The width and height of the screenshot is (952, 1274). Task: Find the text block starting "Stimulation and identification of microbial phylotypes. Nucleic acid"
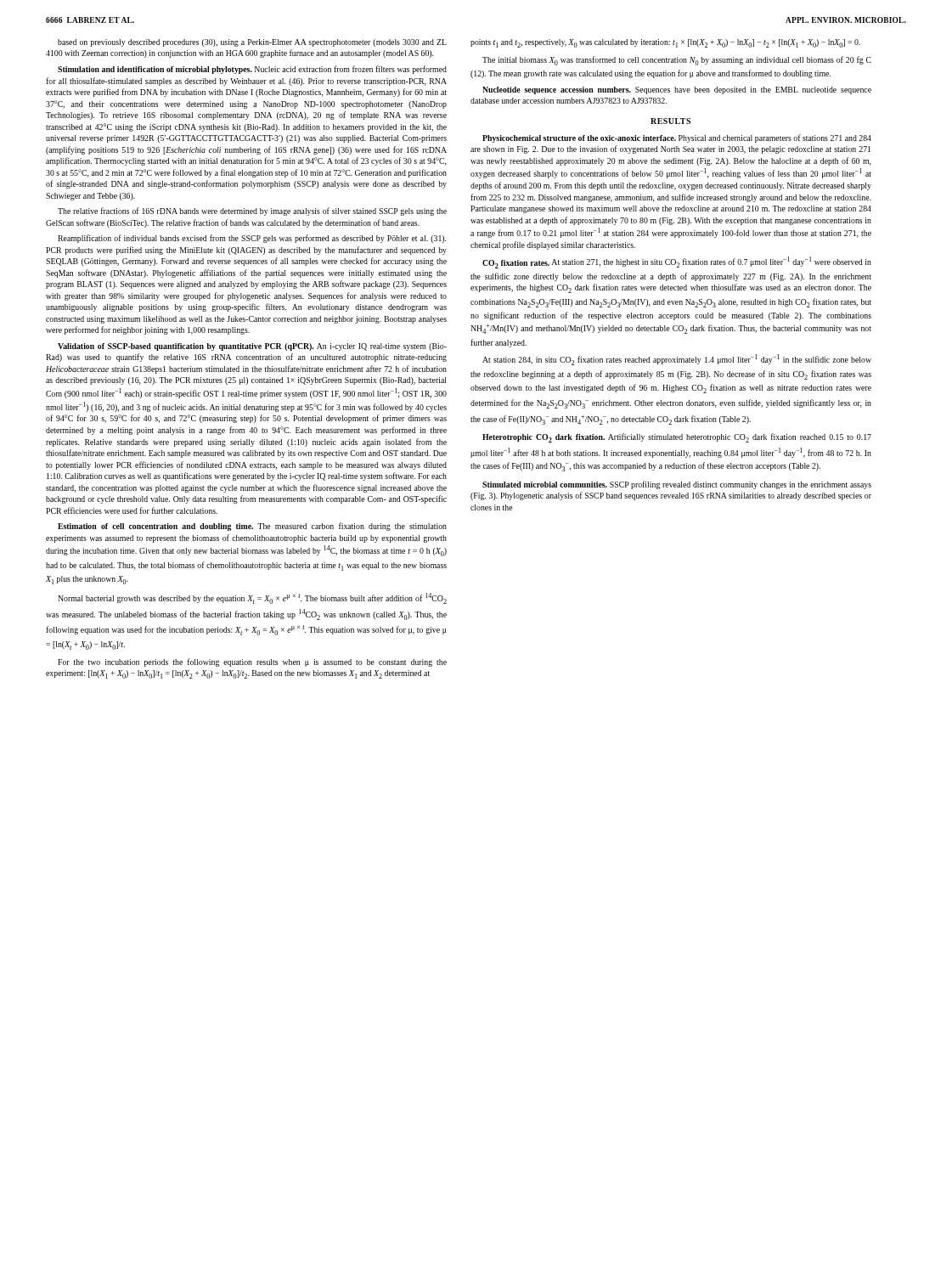pos(246,133)
